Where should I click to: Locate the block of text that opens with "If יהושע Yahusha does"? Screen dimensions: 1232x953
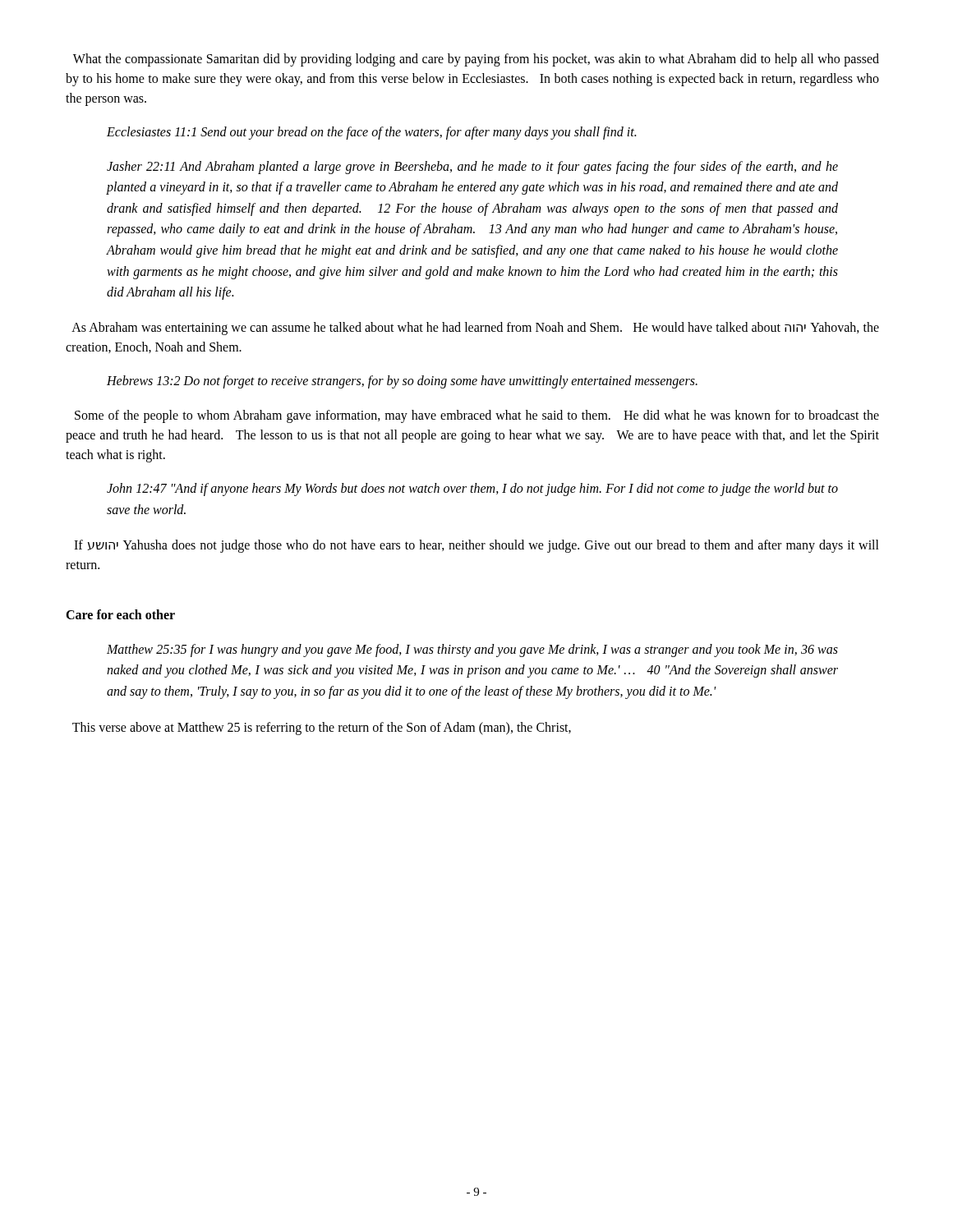(472, 554)
